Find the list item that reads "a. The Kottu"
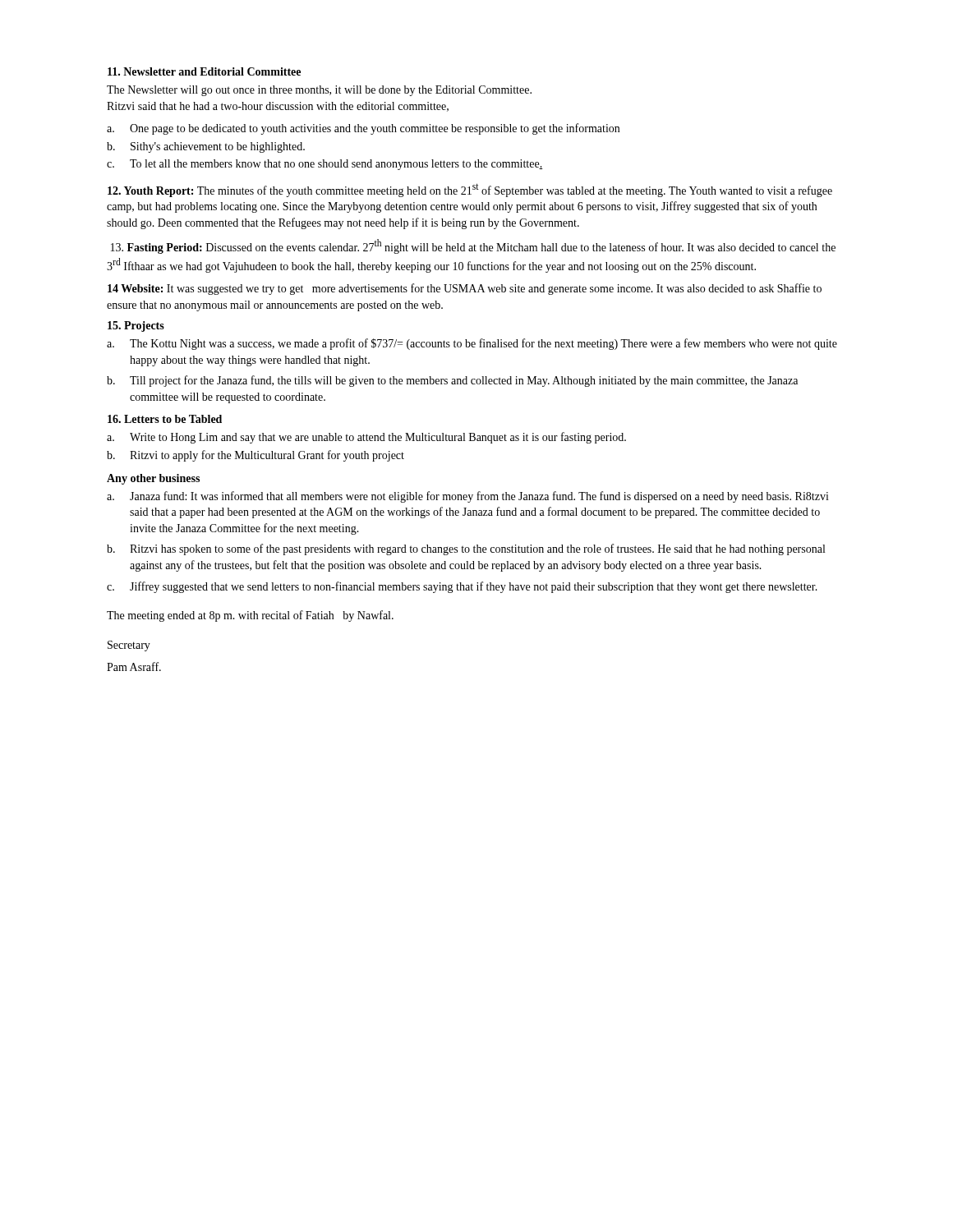This screenshot has height=1232, width=953. pos(476,352)
